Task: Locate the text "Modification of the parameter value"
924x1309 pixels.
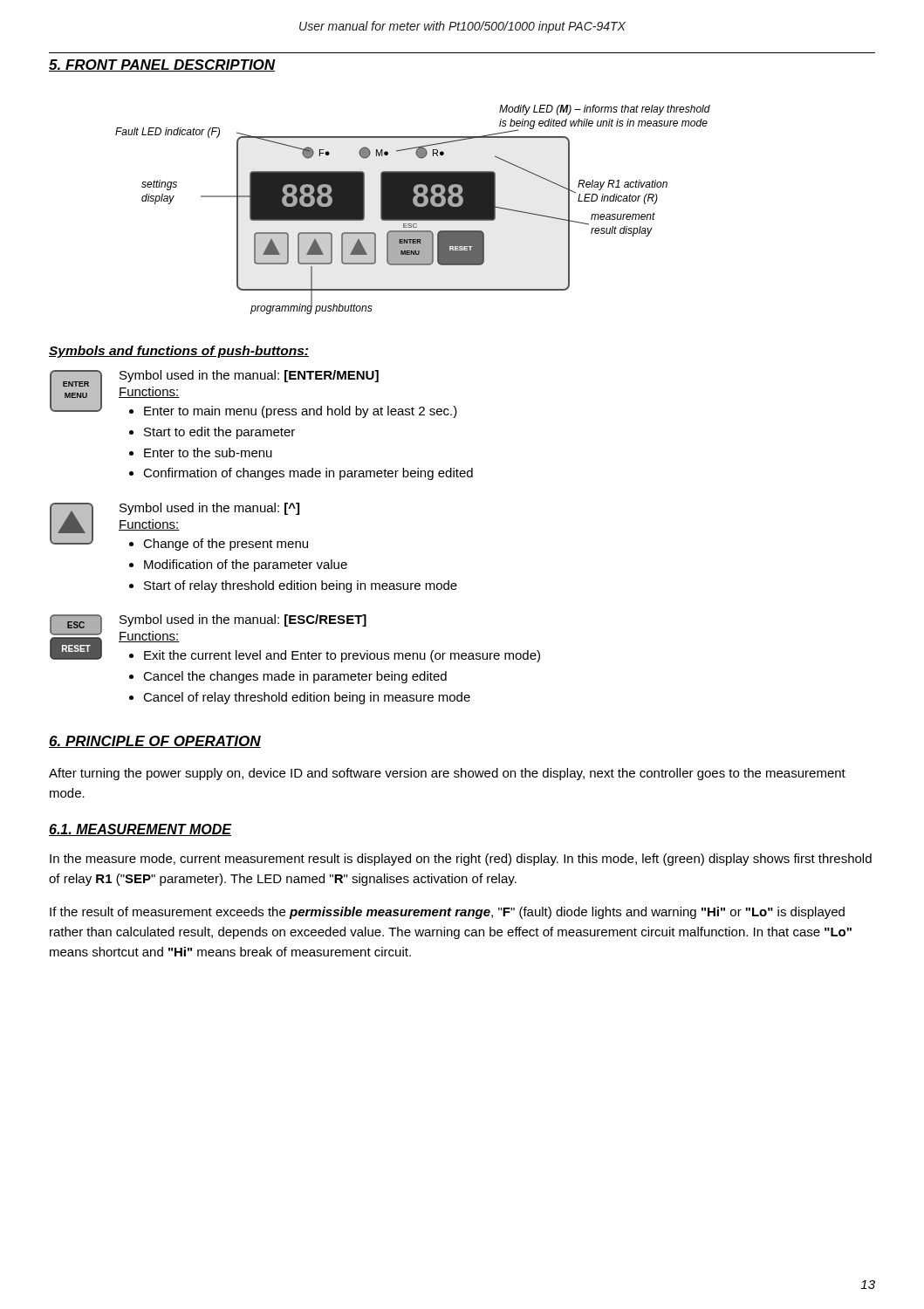Action: (245, 564)
